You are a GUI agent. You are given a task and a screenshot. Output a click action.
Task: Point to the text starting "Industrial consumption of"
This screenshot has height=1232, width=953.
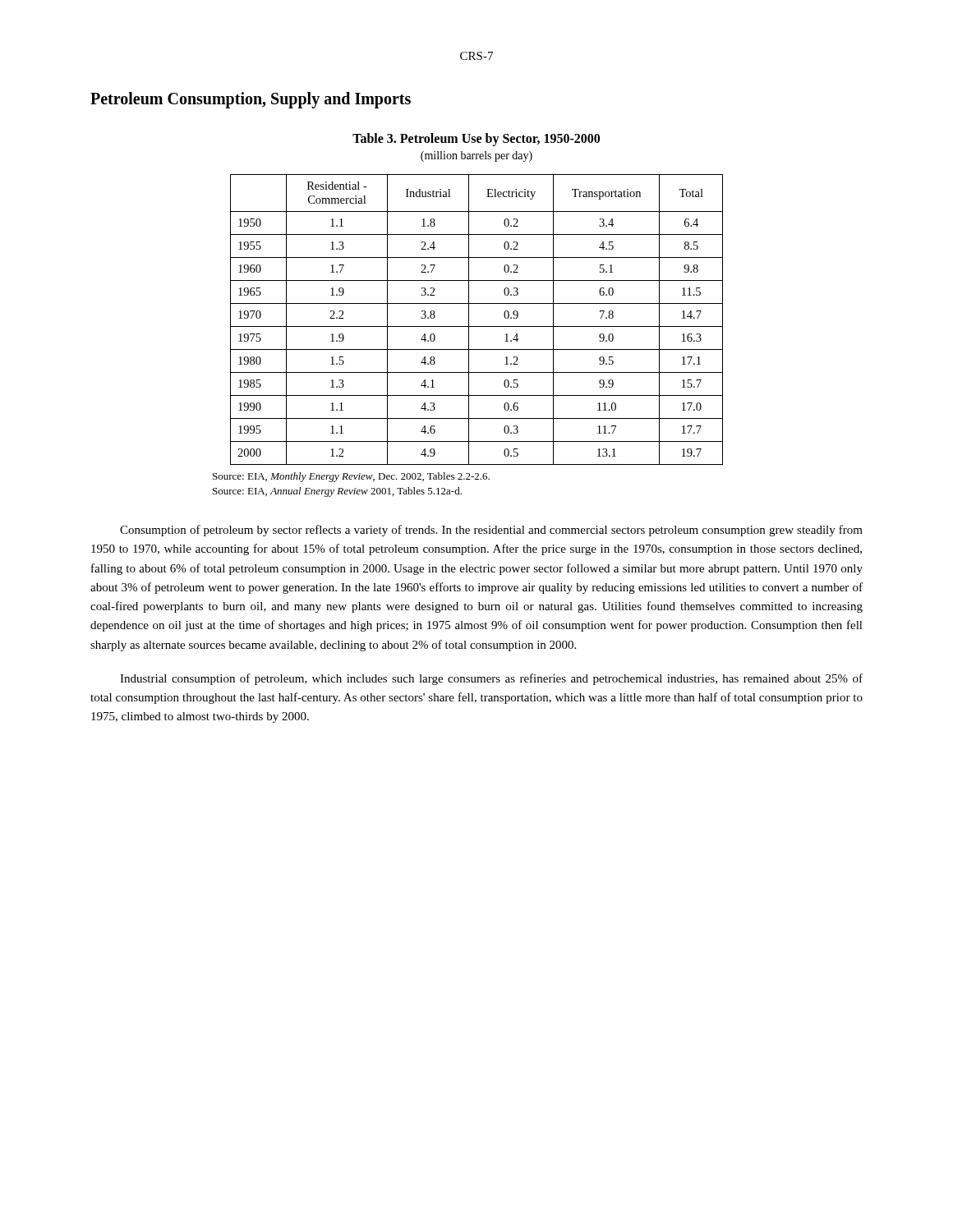(x=476, y=698)
